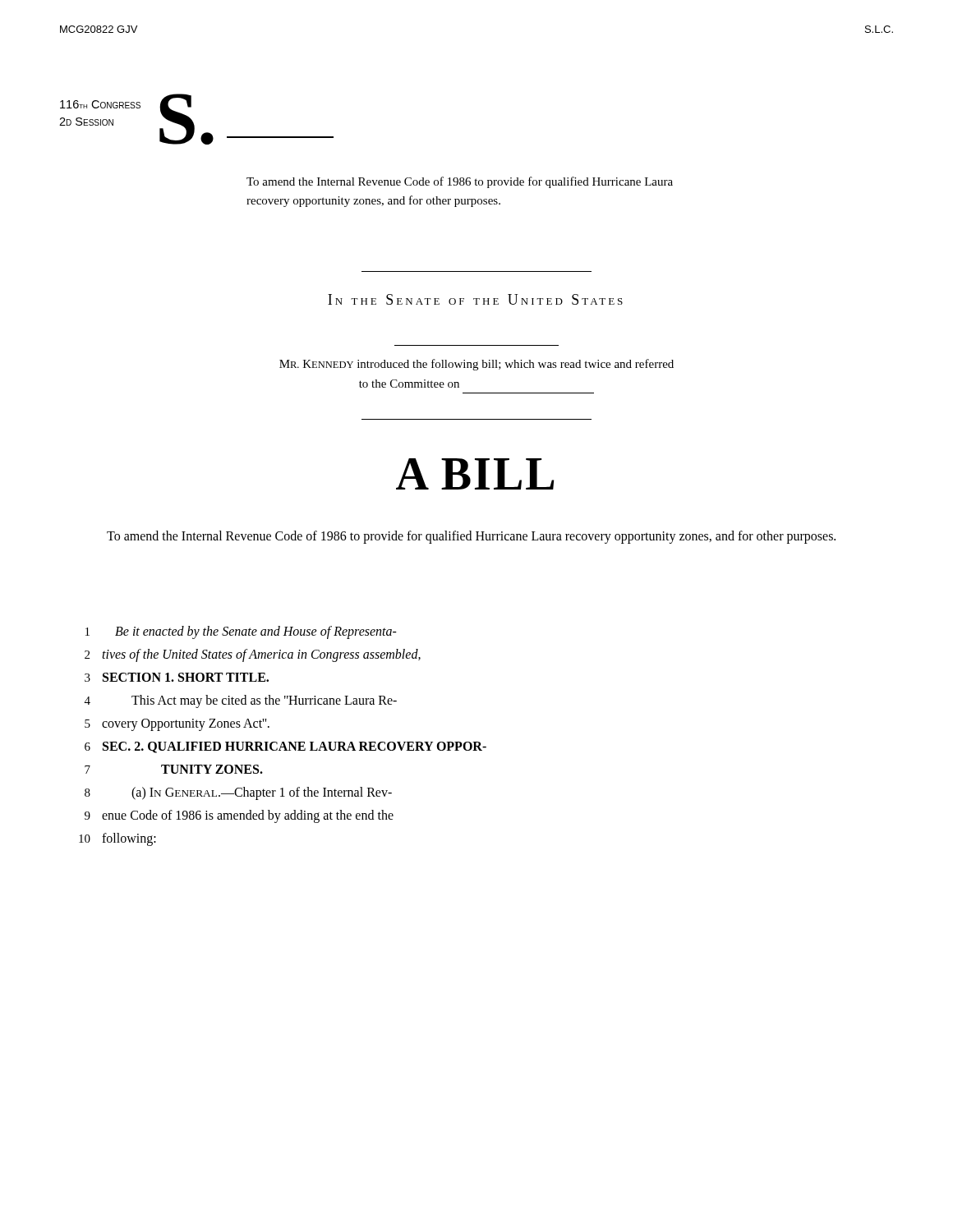Locate the text block that says "1 Be it enacted by the Senate and"
Image resolution: width=953 pixels, height=1232 pixels.
[476, 735]
